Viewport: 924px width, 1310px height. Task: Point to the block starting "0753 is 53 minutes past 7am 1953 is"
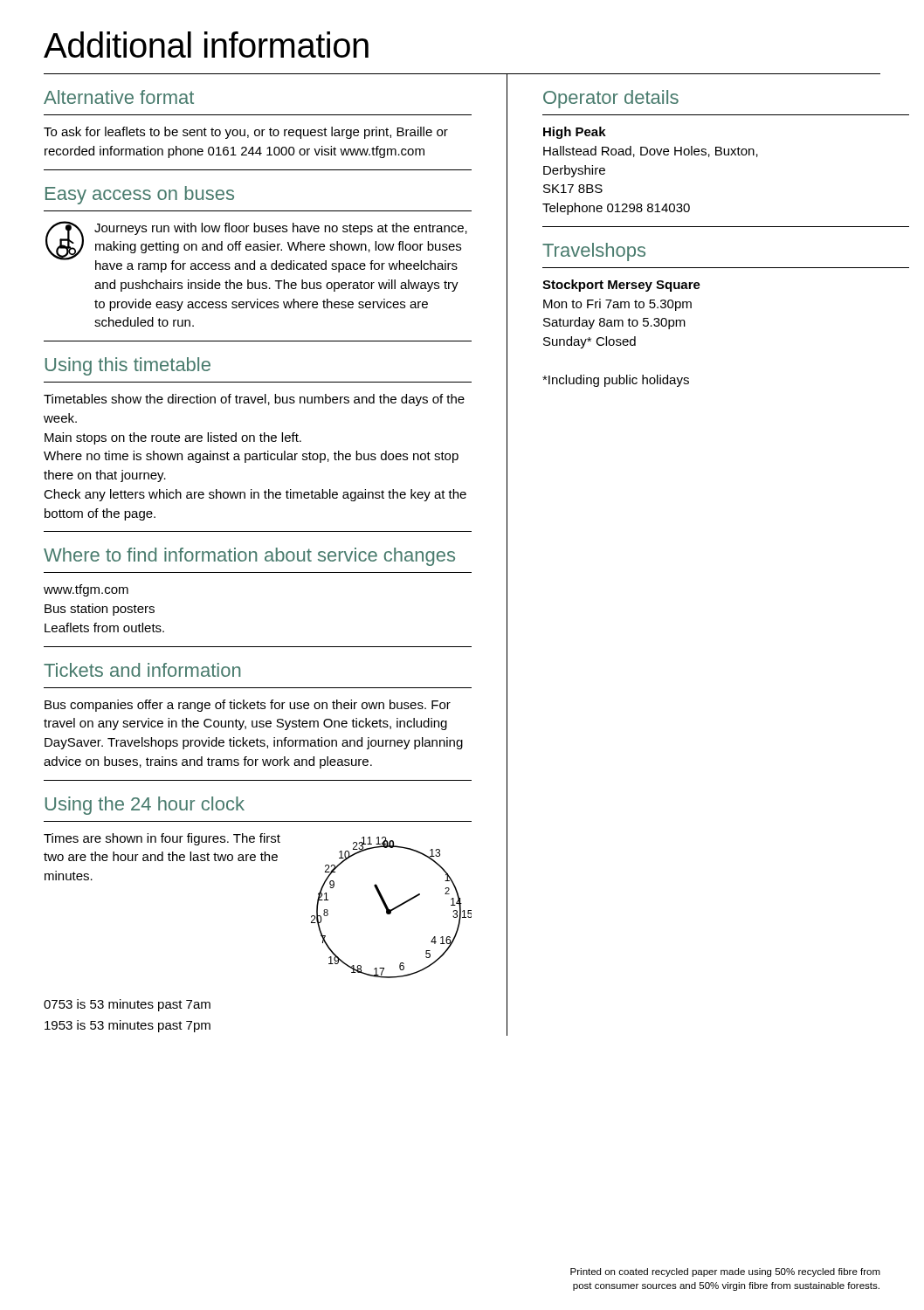(x=127, y=1014)
